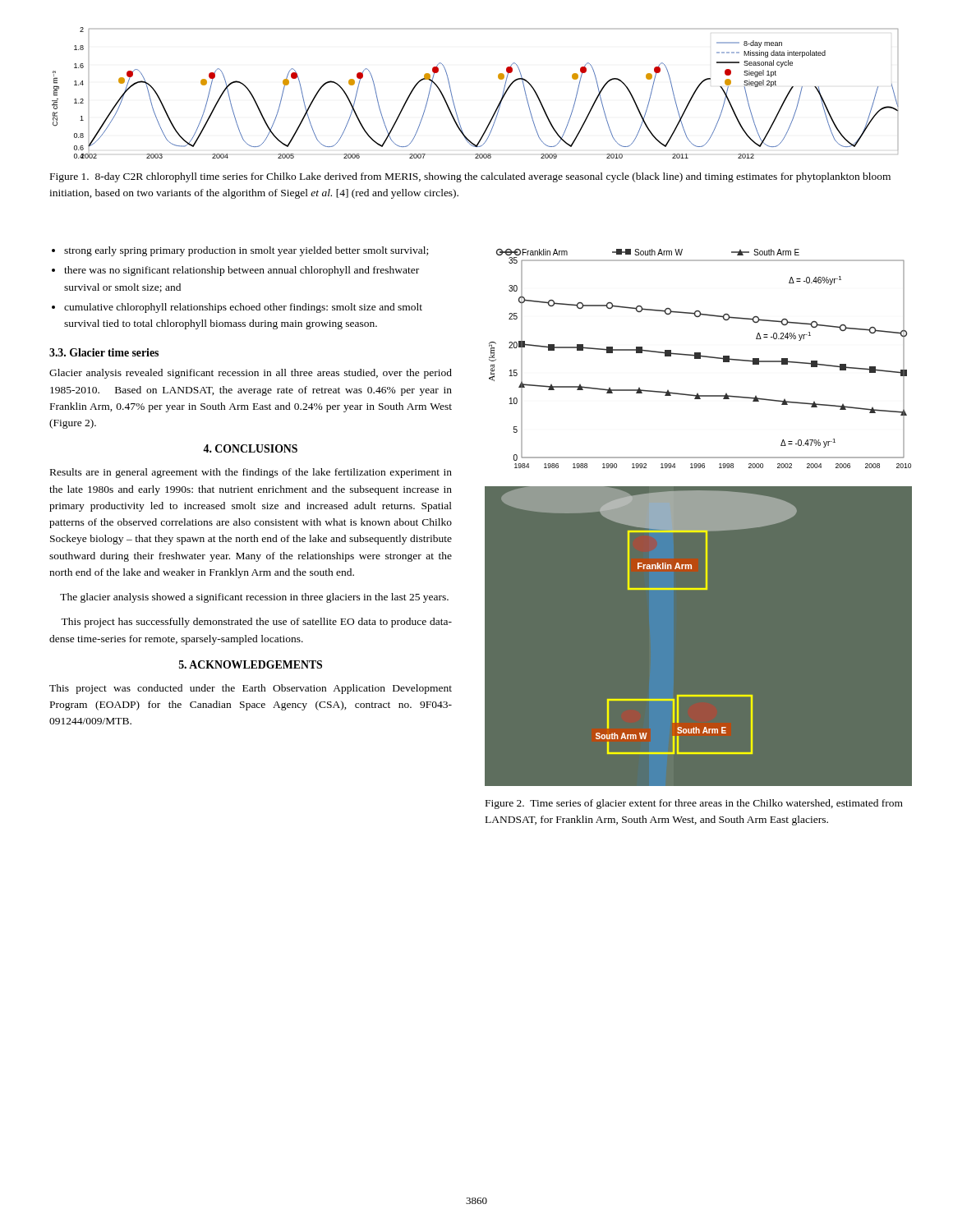Image resolution: width=953 pixels, height=1232 pixels.
Task: Select the element starting "Figure 2. Time series of glacier extent for"
Action: click(x=694, y=811)
